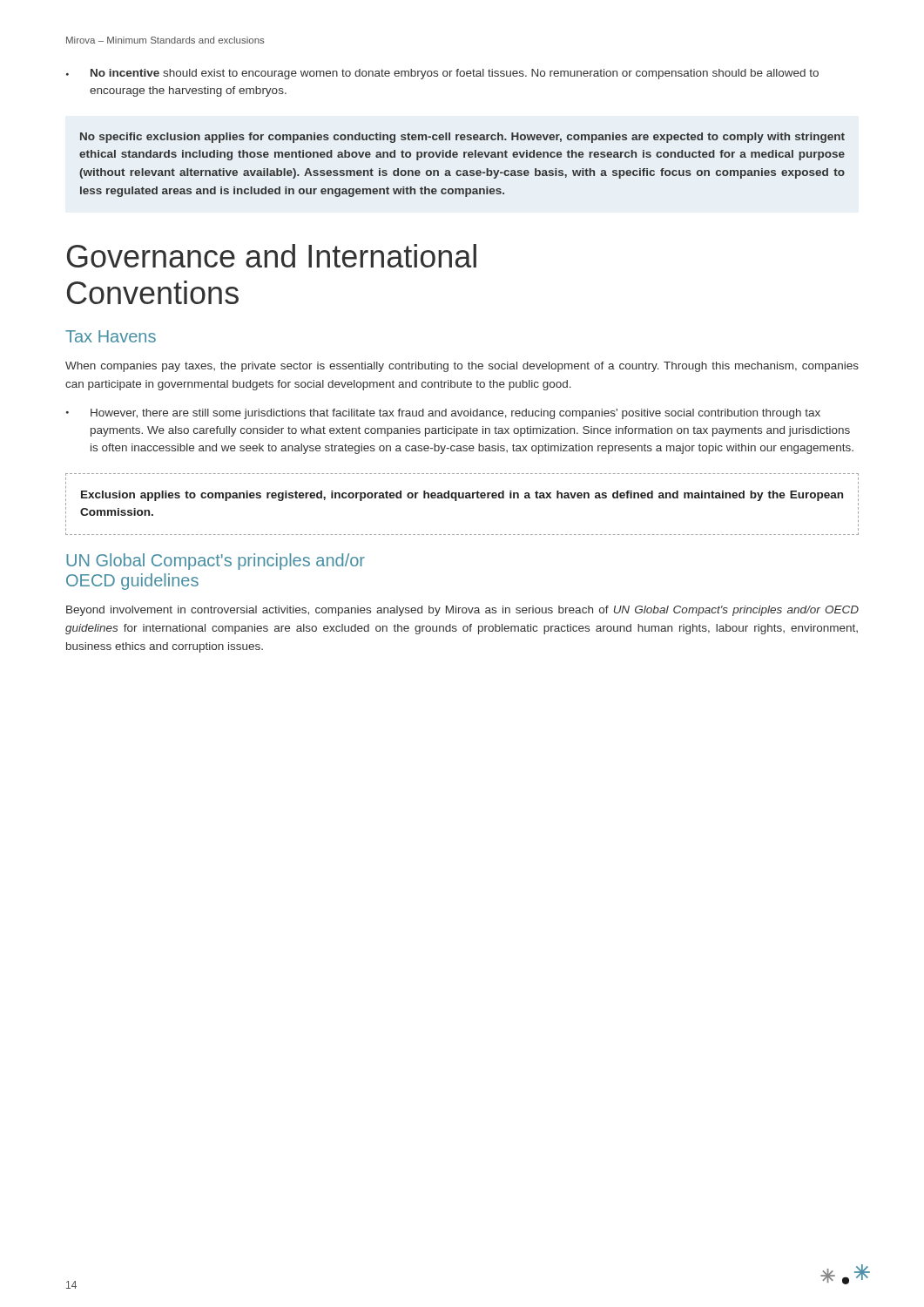The image size is (924, 1307).
Task: Locate the list item with the text "● However, there are still some"
Action: [462, 431]
